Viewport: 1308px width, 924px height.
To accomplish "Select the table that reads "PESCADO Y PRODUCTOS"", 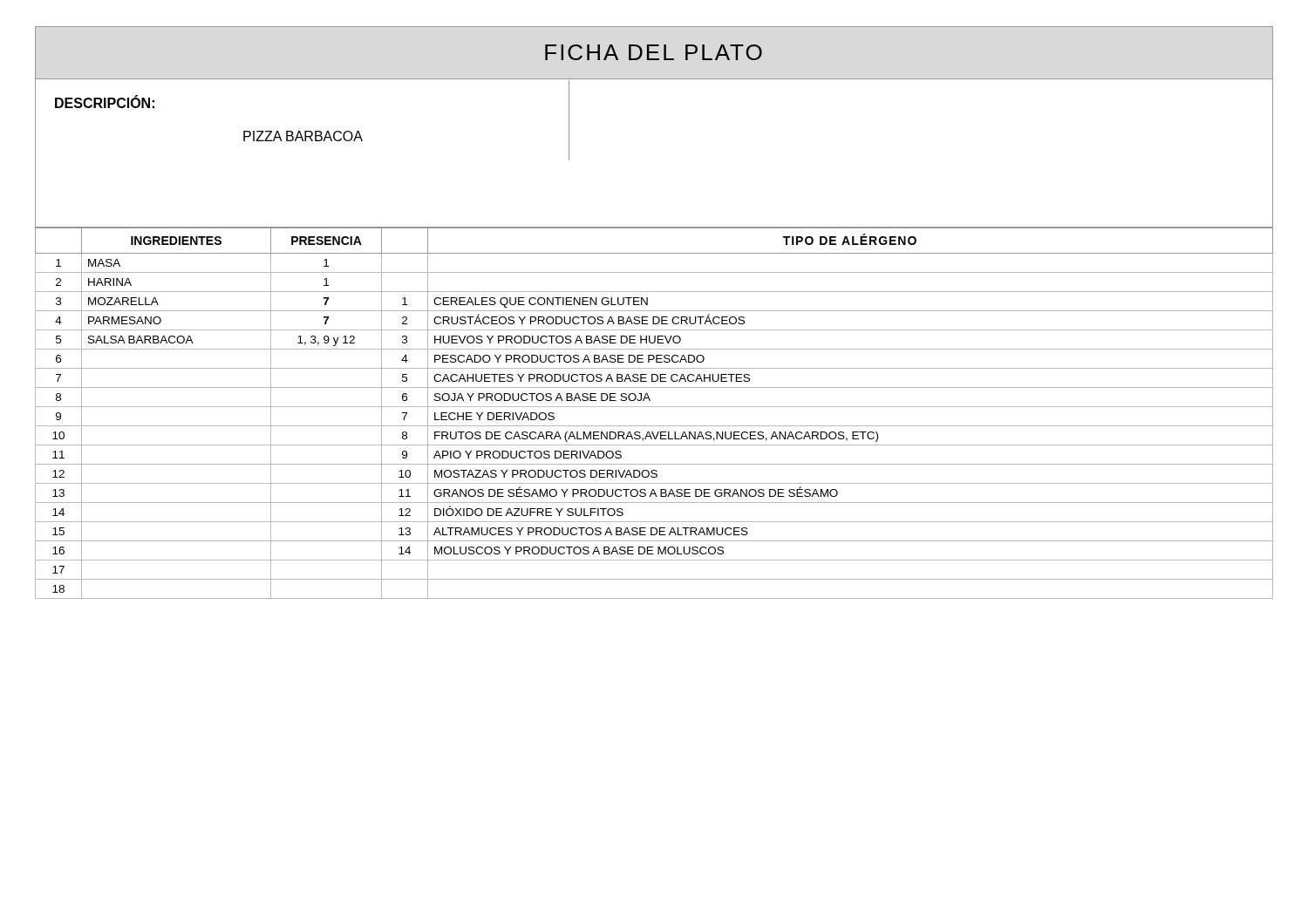I will click(654, 413).
